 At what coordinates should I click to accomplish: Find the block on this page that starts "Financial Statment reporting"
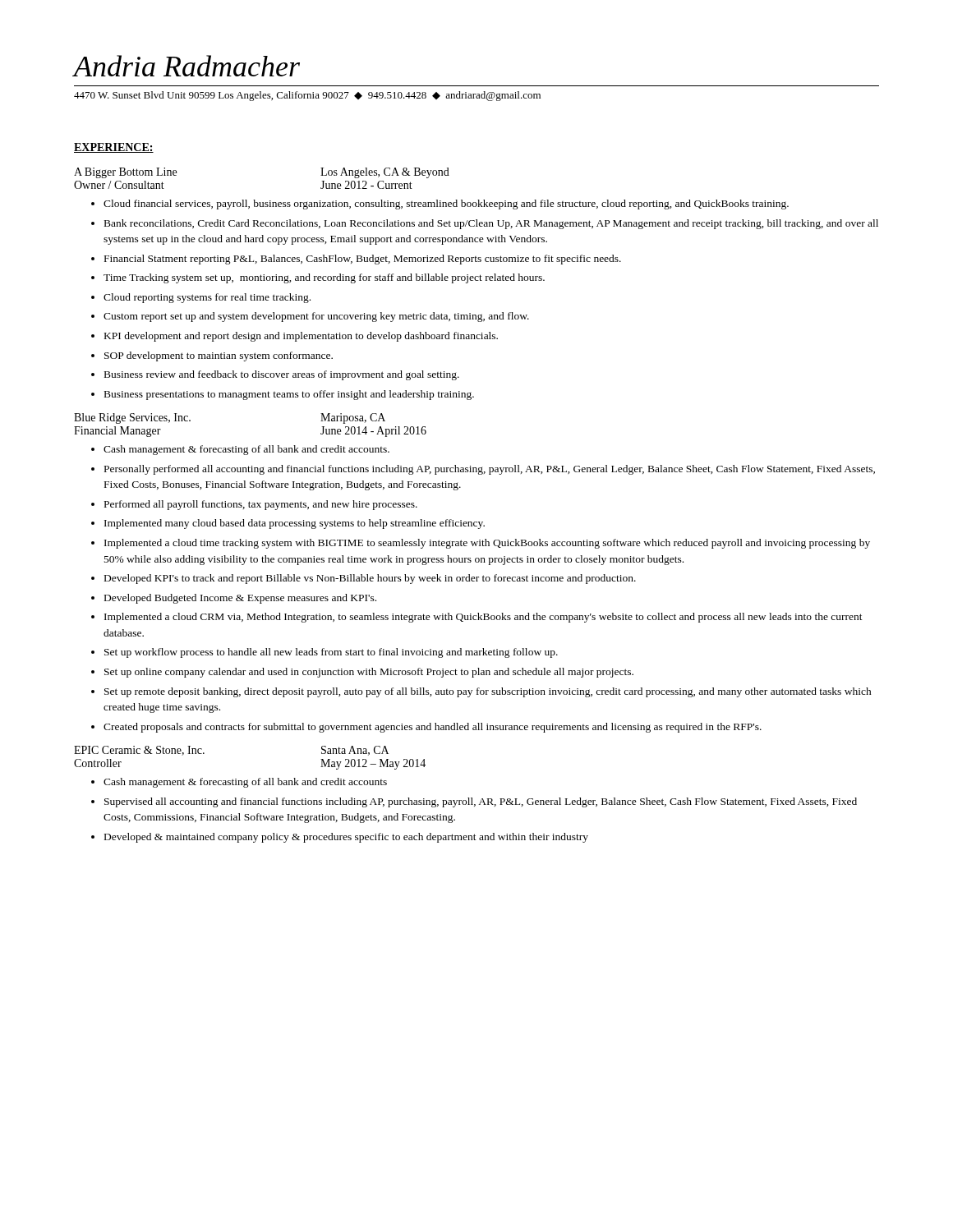click(363, 258)
